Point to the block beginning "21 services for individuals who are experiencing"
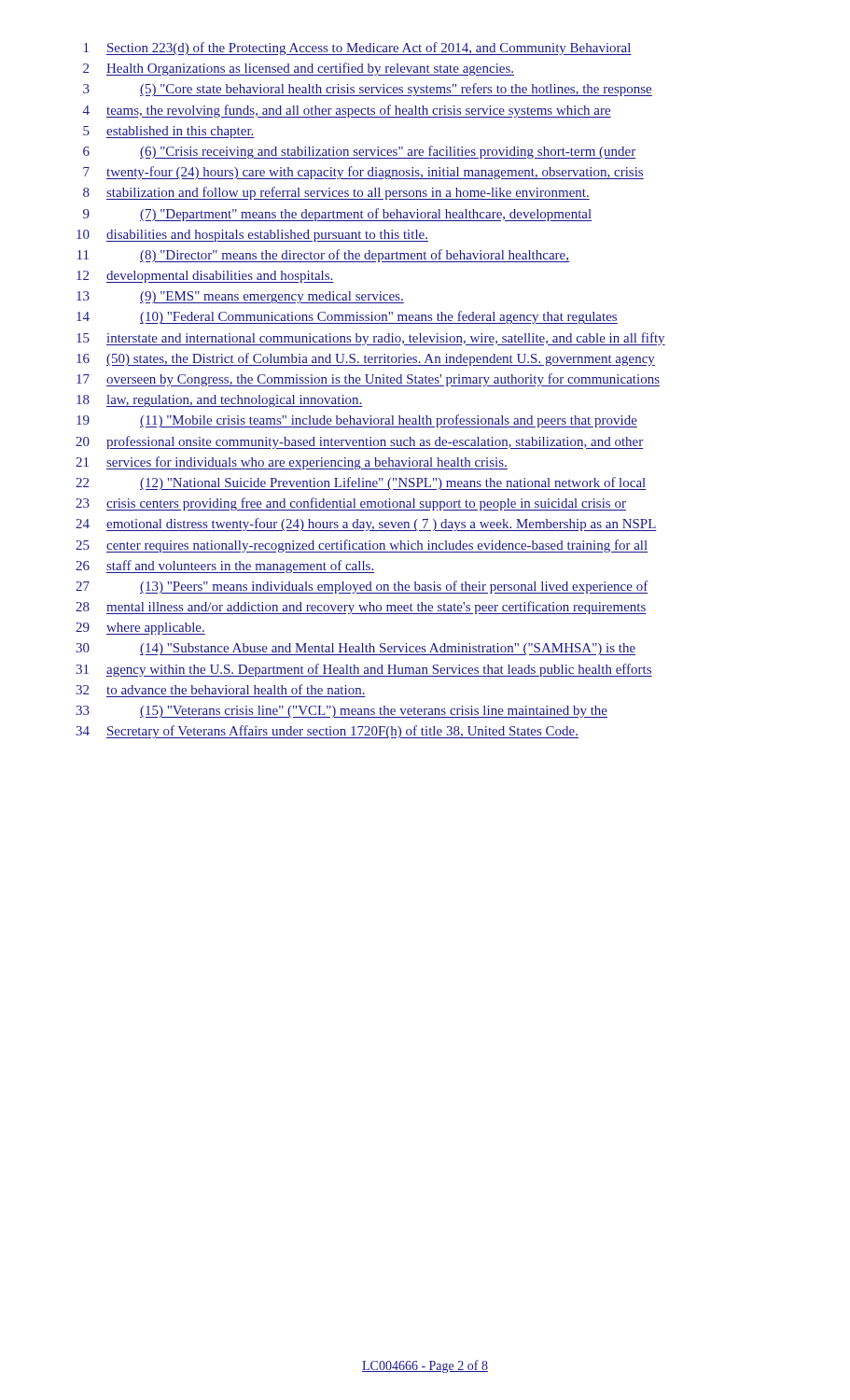This screenshot has width=850, height=1400. tap(282, 462)
